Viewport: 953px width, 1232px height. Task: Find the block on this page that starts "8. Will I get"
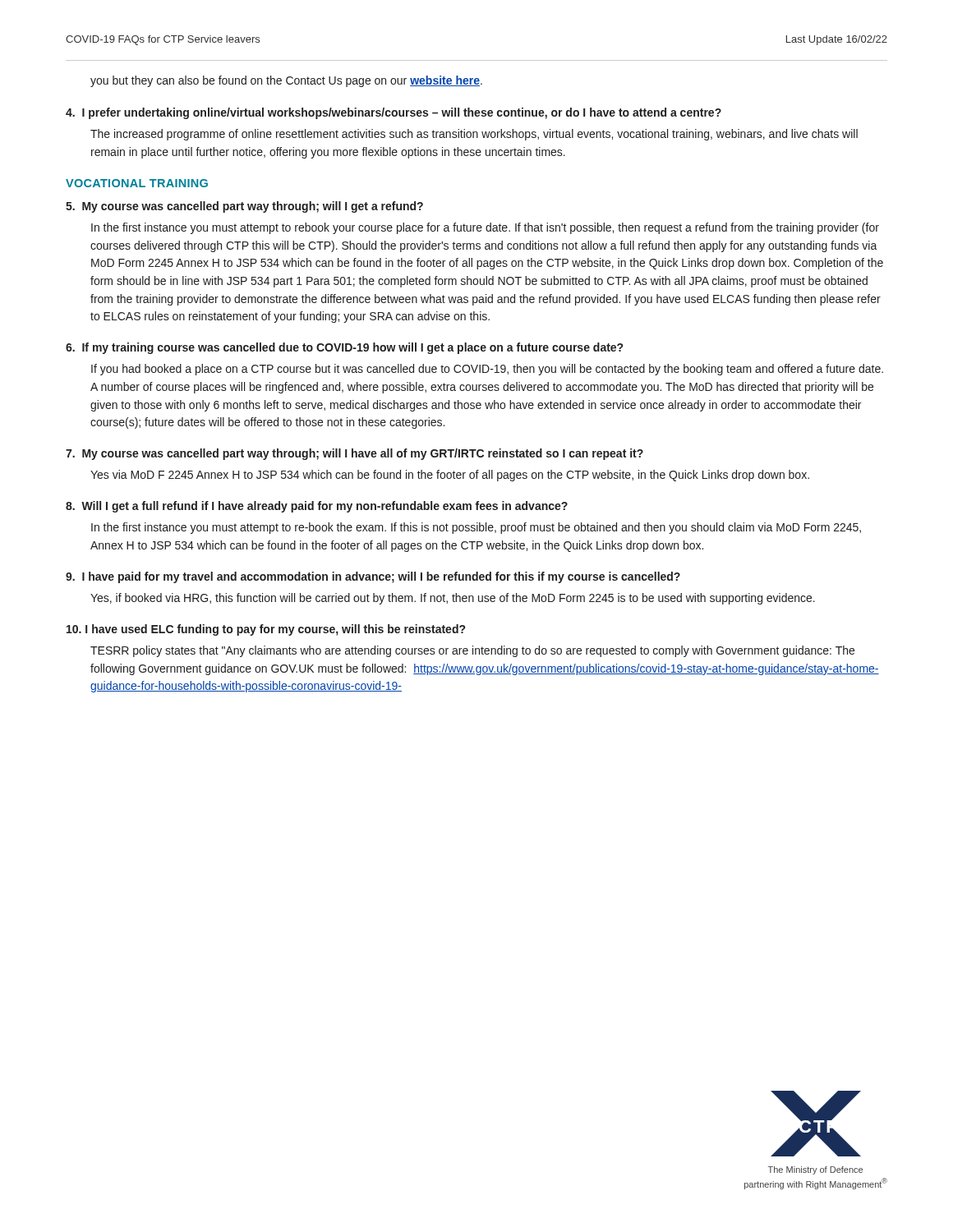coord(476,526)
